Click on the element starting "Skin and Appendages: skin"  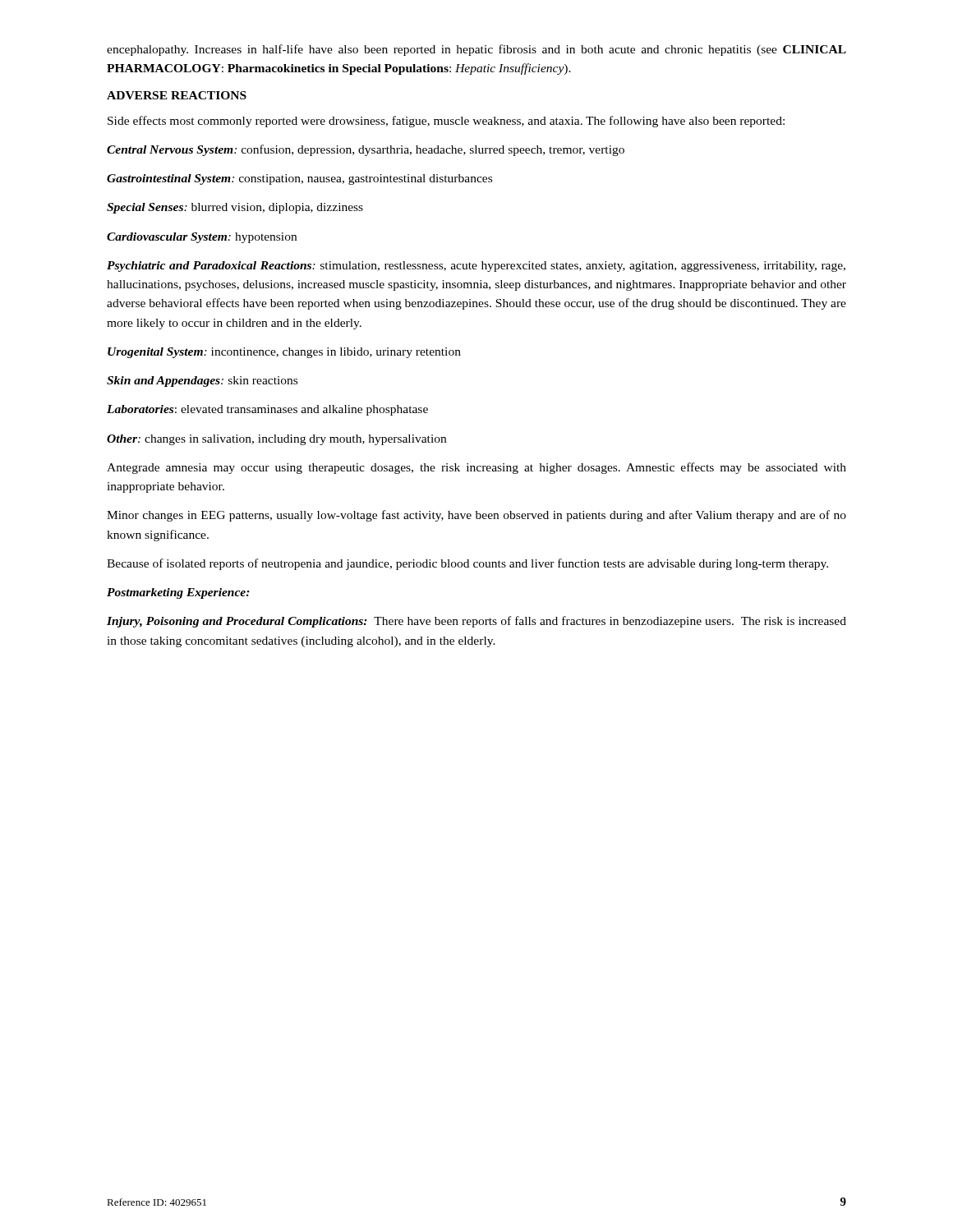pyautogui.click(x=202, y=382)
